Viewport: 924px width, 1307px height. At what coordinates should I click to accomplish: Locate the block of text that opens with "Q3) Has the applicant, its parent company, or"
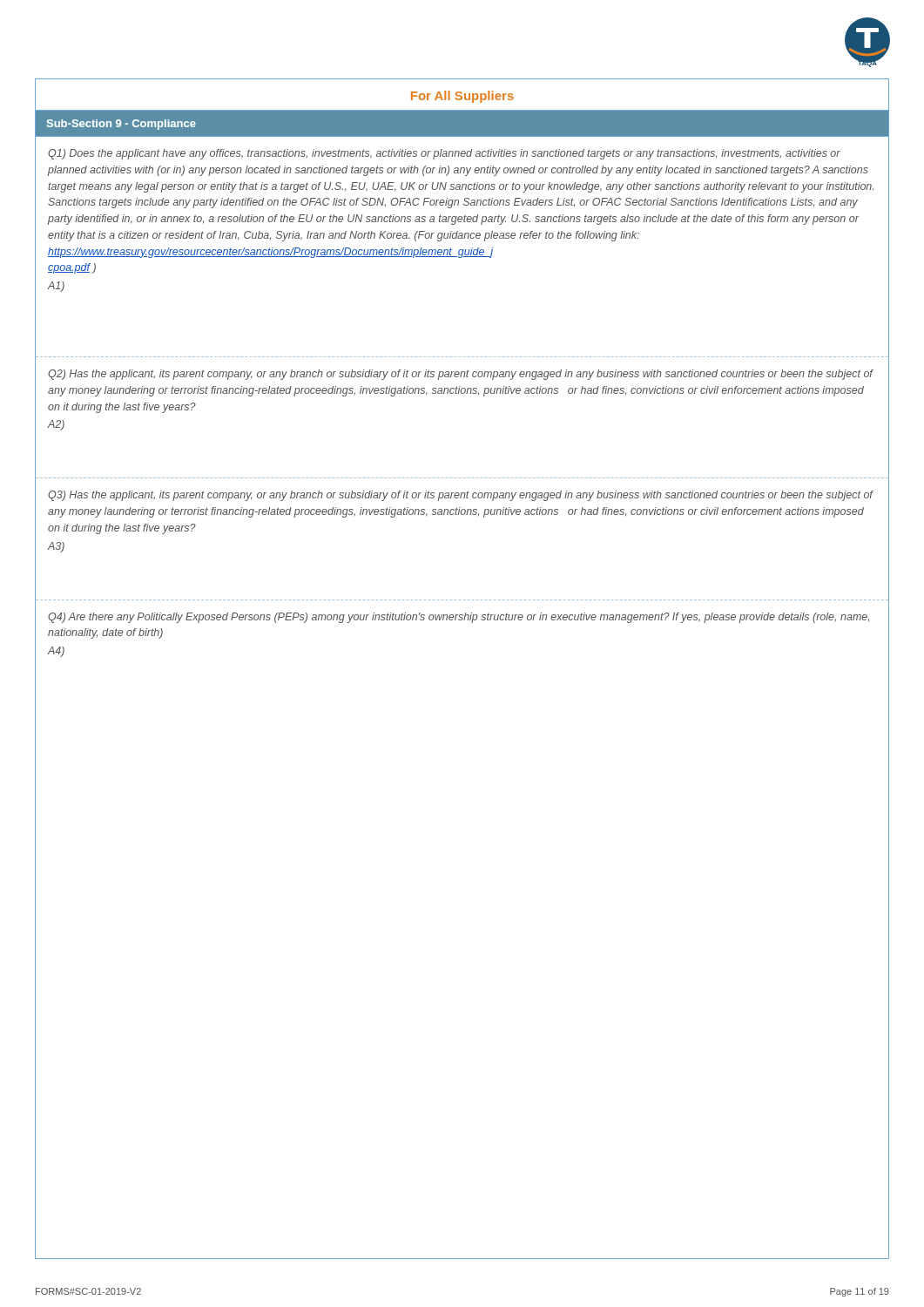tap(460, 511)
